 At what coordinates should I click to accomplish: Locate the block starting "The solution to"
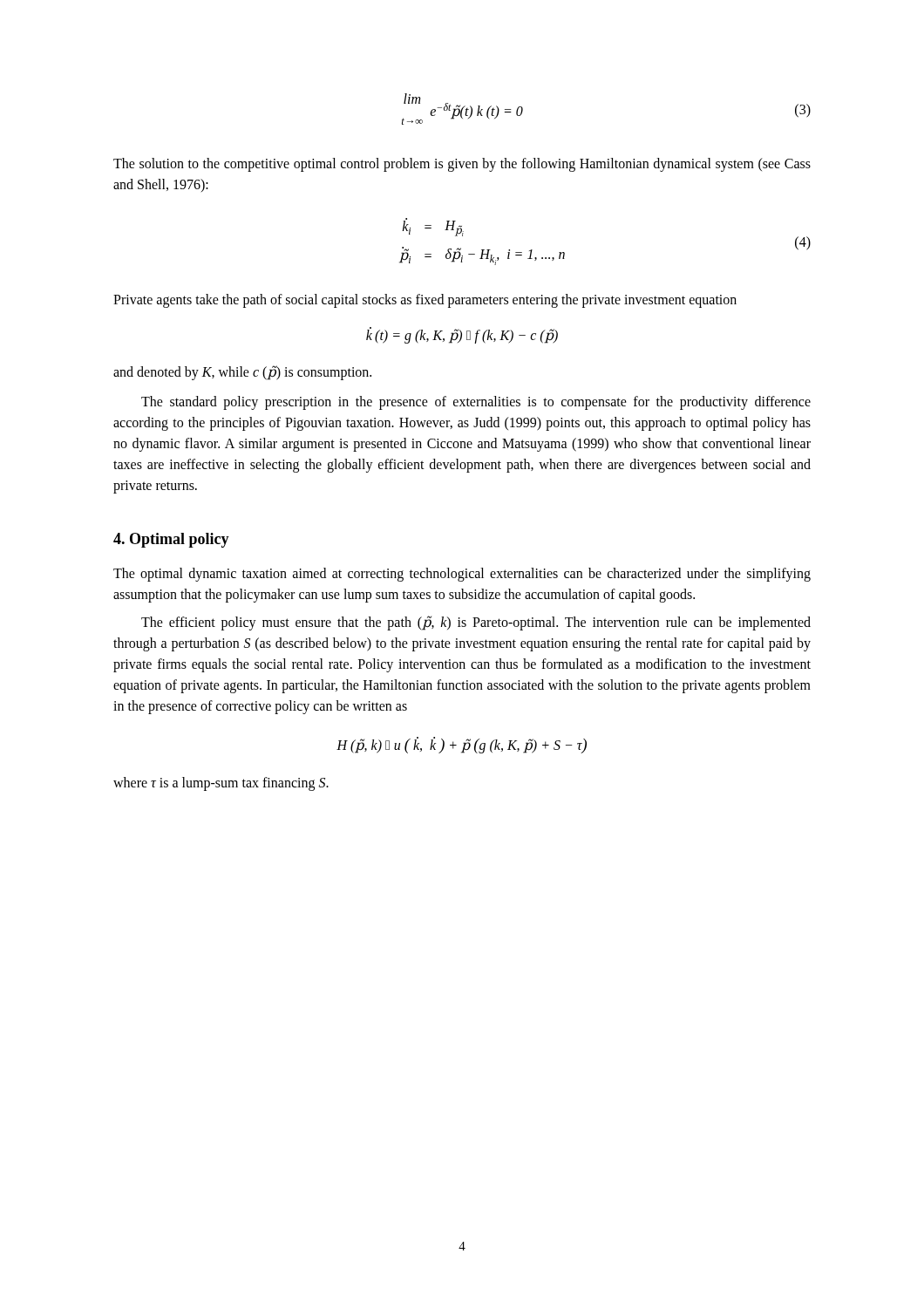[x=462, y=174]
